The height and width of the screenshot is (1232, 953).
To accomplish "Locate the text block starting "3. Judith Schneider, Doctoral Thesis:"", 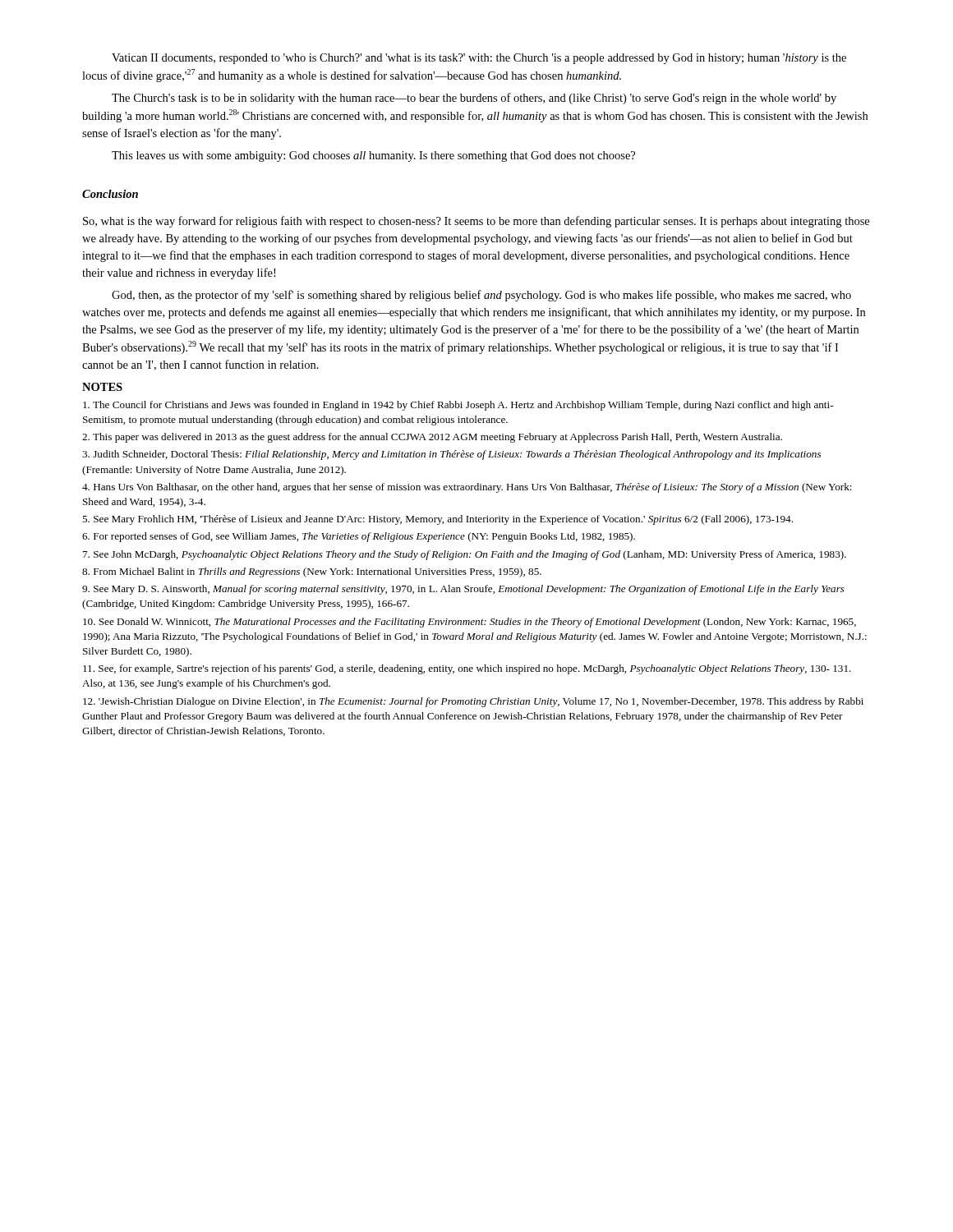I will (x=452, y=462).
